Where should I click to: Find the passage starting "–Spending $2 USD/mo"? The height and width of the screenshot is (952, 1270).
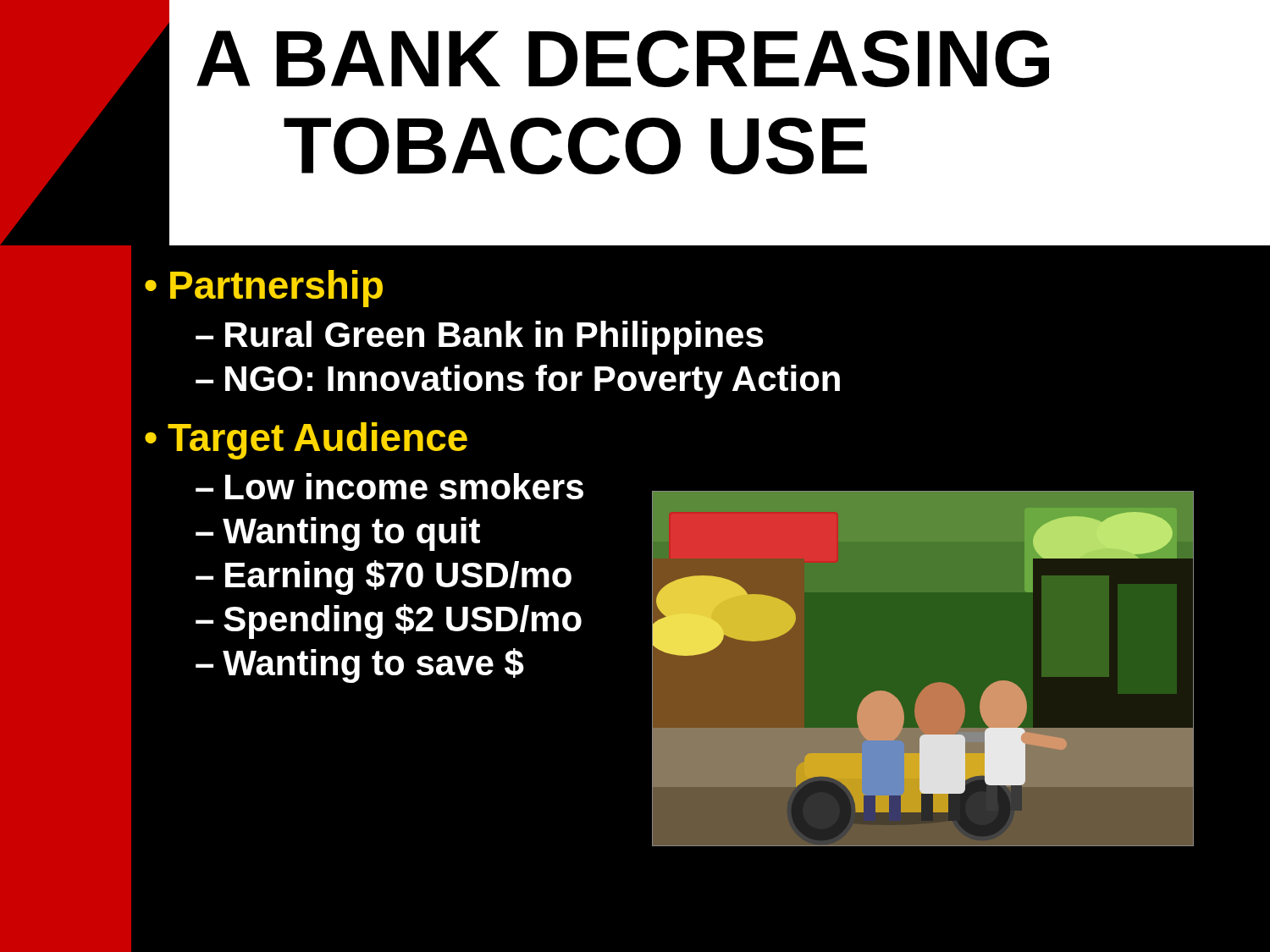pos(389,619)
